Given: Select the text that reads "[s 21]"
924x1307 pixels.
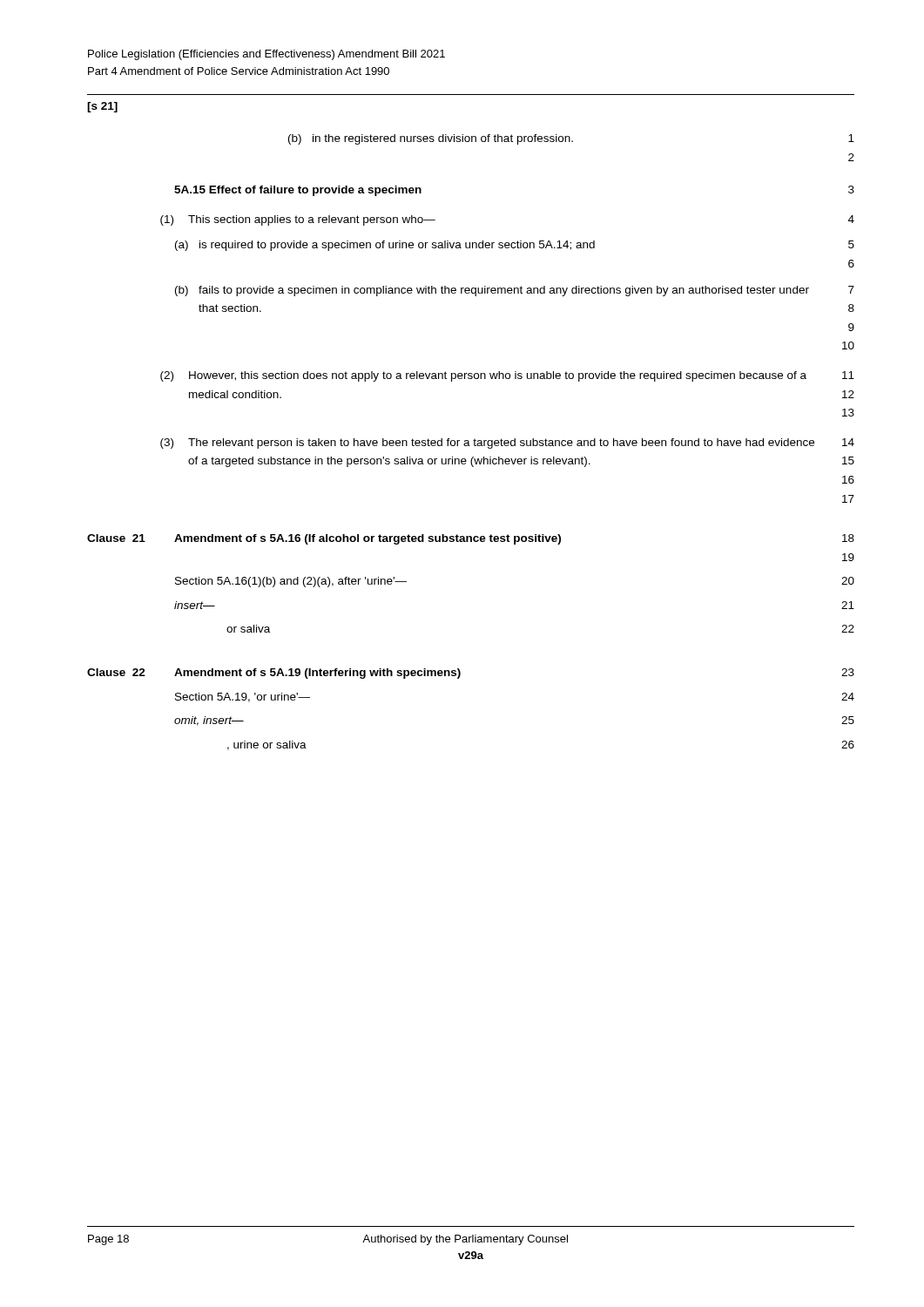Looking at the screenshot, I should coord(102,106).
